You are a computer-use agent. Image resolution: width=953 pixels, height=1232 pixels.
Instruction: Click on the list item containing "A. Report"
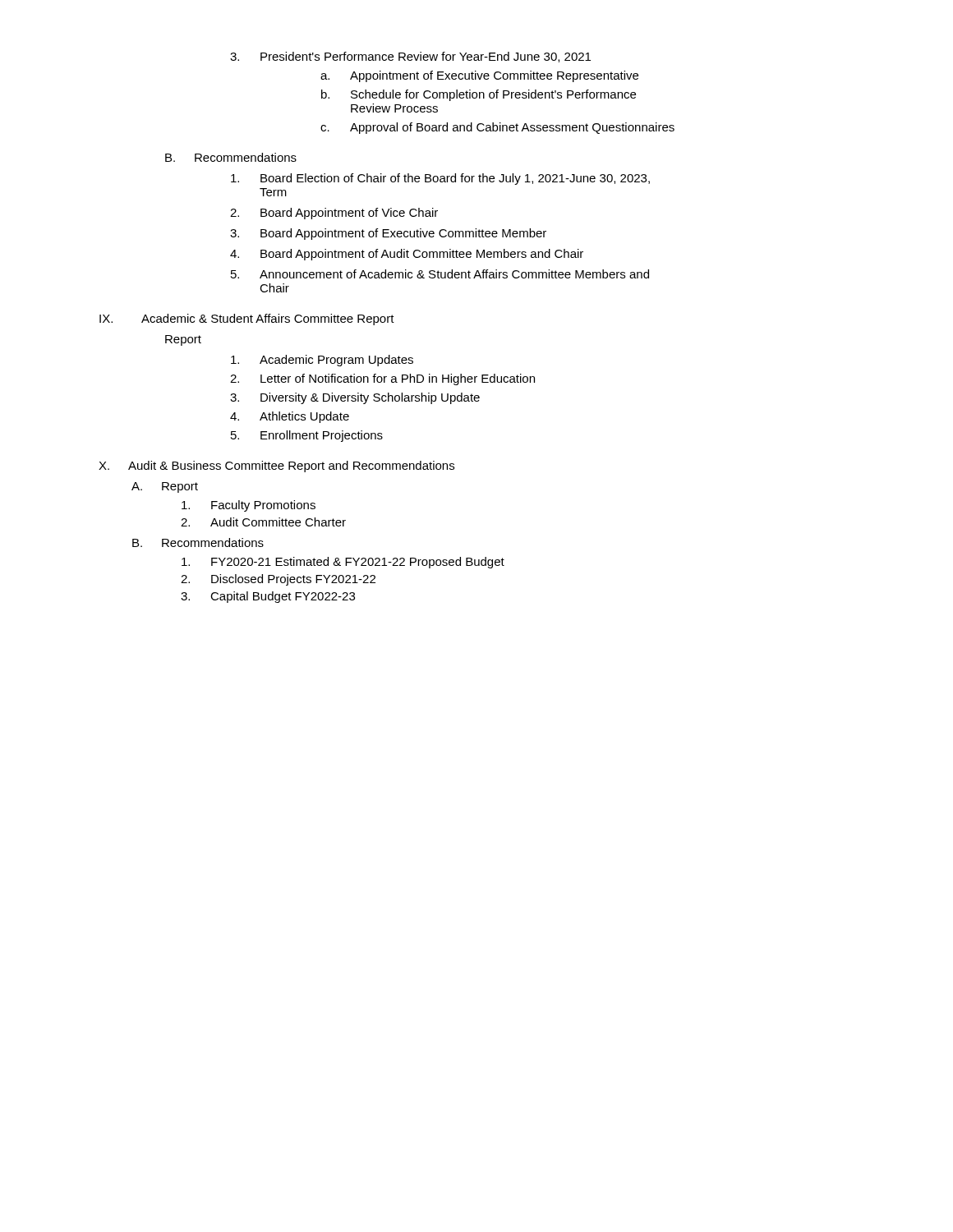[x=165, y=486]
